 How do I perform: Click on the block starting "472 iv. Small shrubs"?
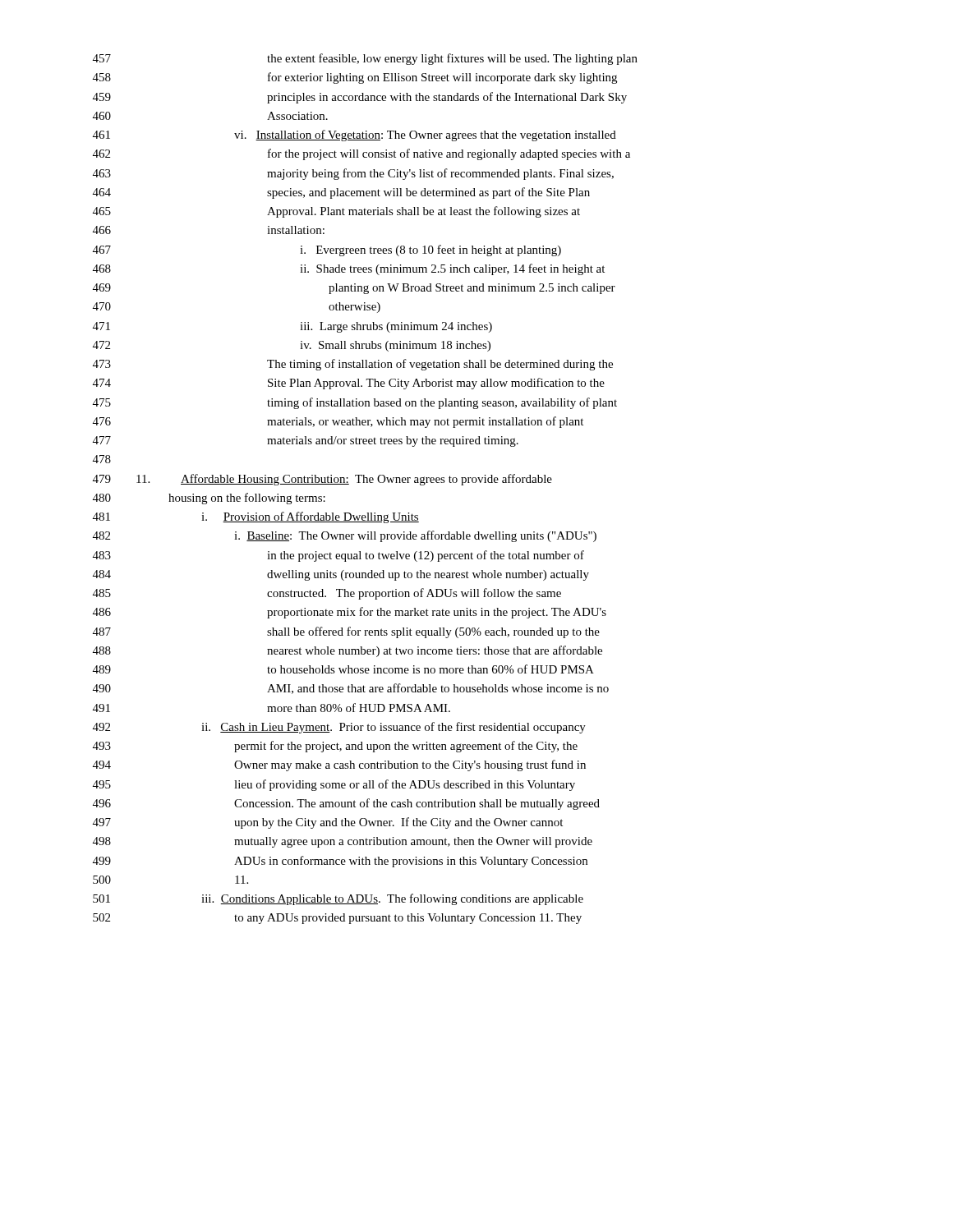pyautogui.click(x=476, y=345)
